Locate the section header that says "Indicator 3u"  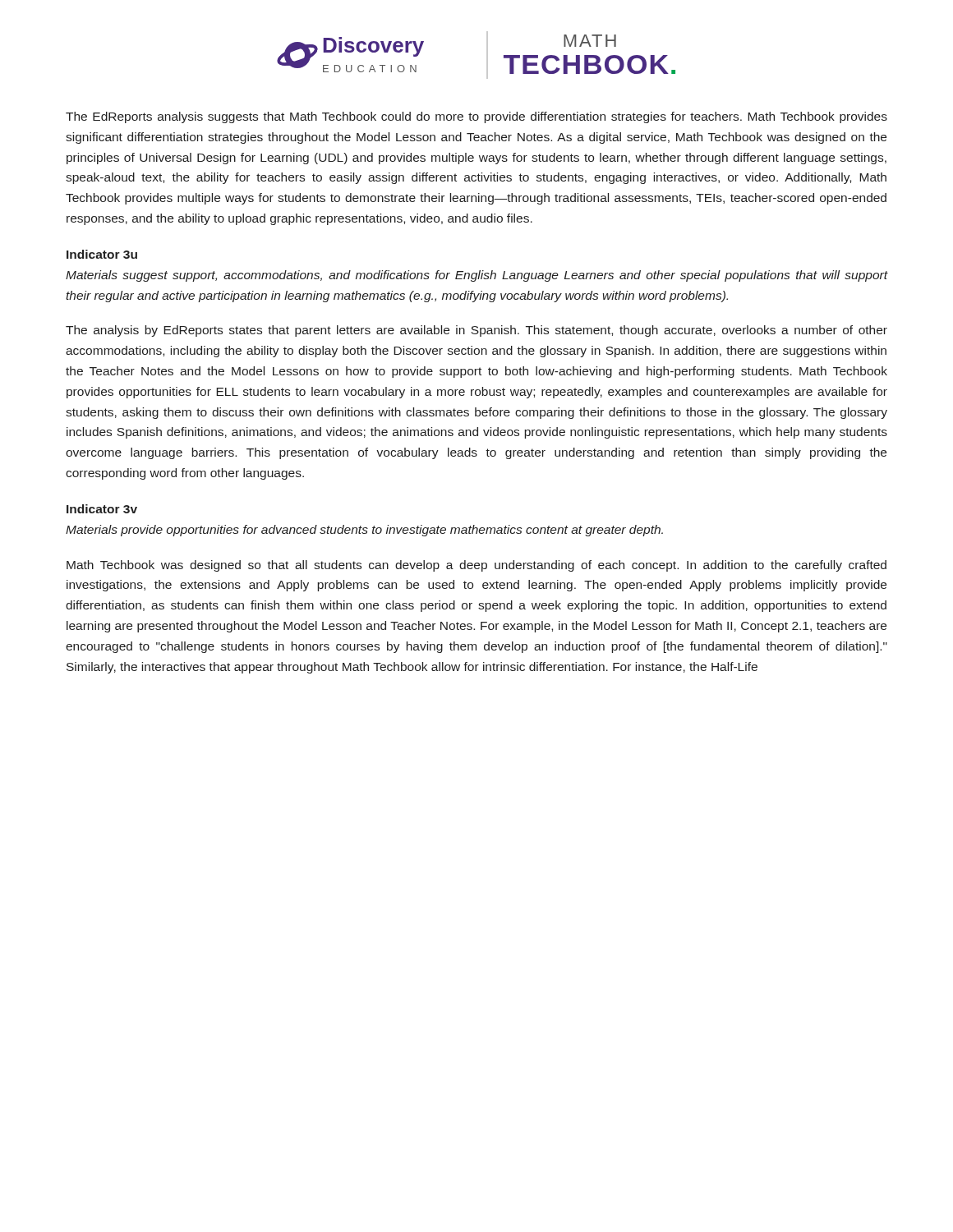102,254
